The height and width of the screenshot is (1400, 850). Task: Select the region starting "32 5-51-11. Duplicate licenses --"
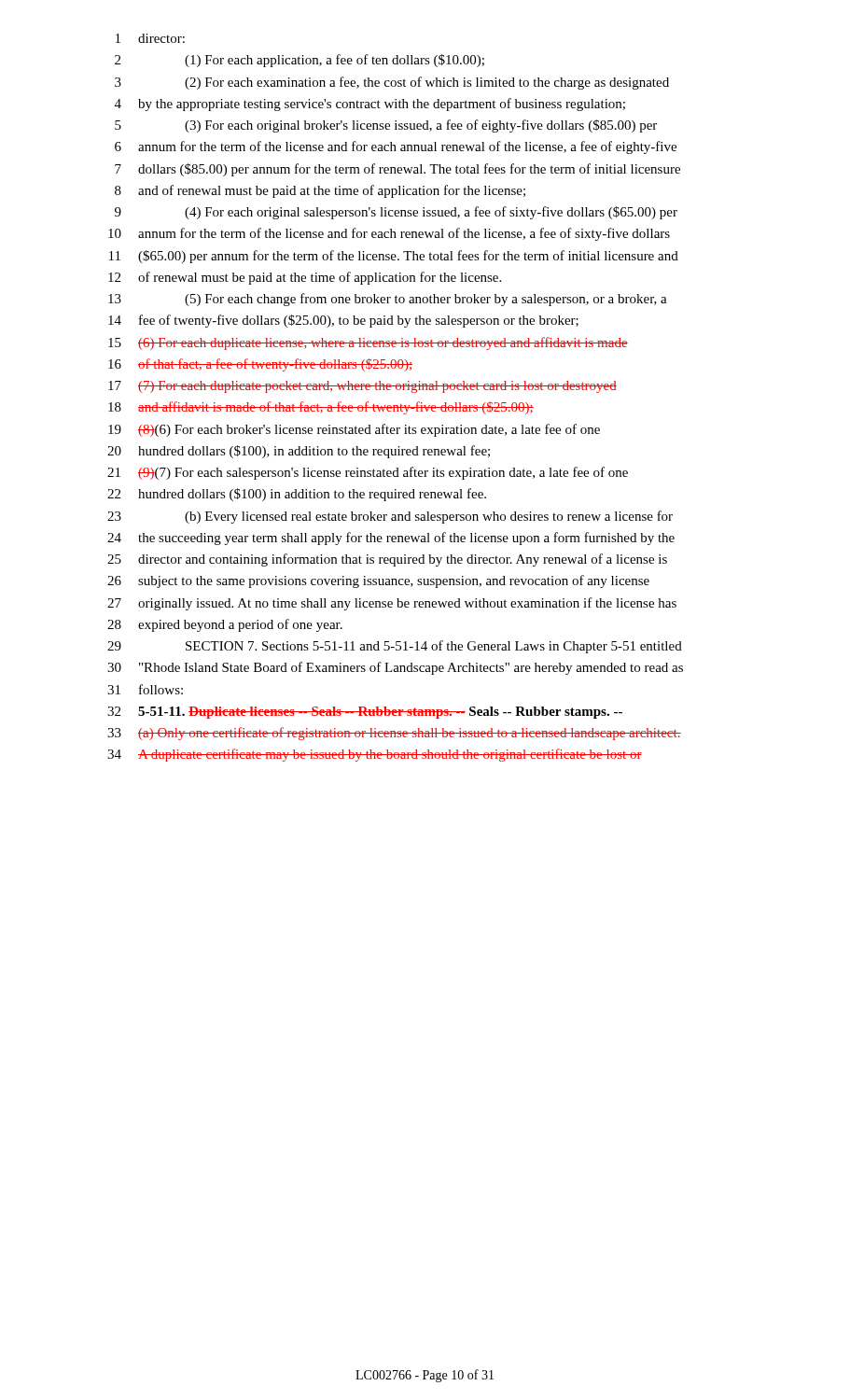click(434, 712)
